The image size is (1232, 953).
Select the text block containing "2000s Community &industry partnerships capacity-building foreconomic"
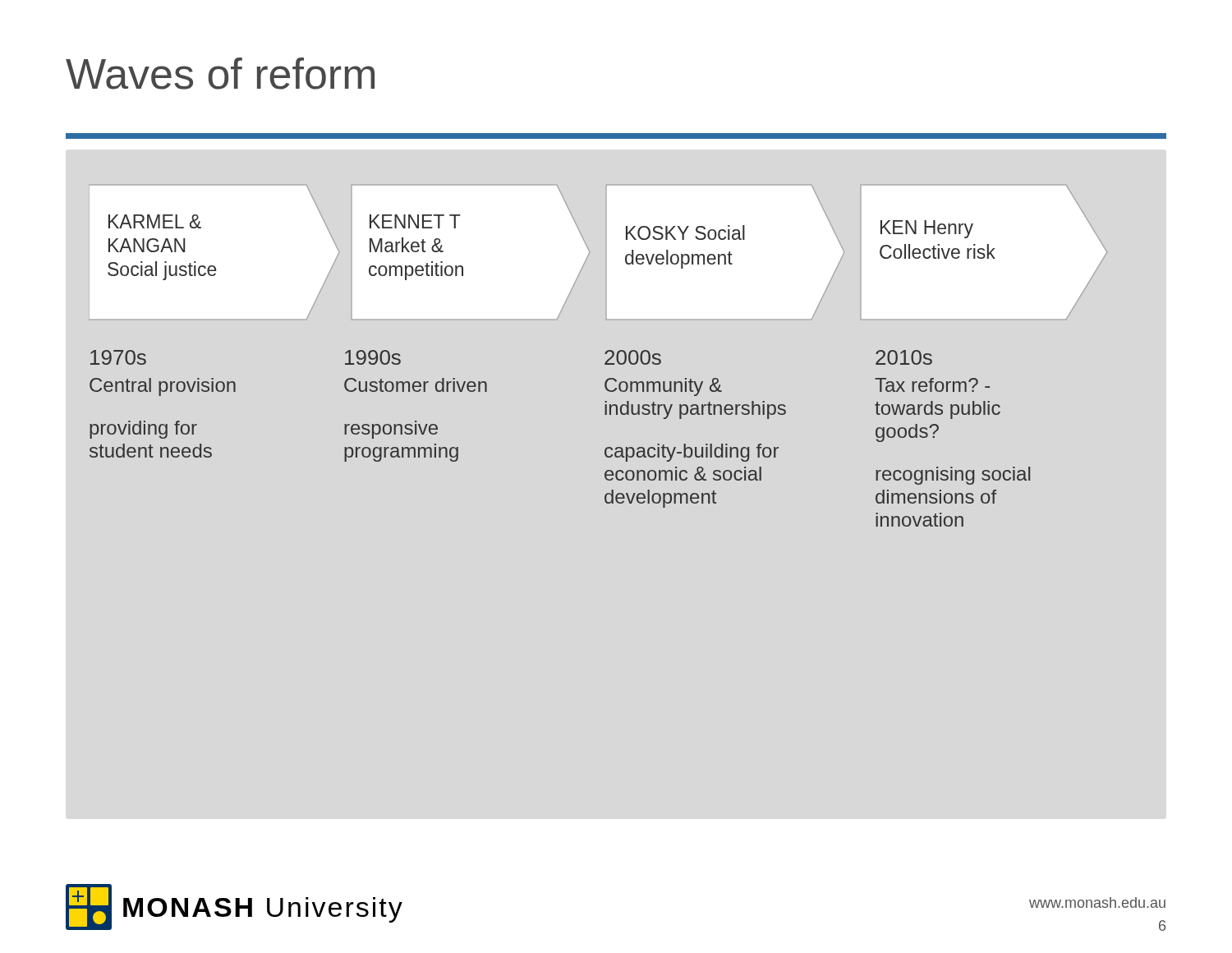click(x=633, y=357)
